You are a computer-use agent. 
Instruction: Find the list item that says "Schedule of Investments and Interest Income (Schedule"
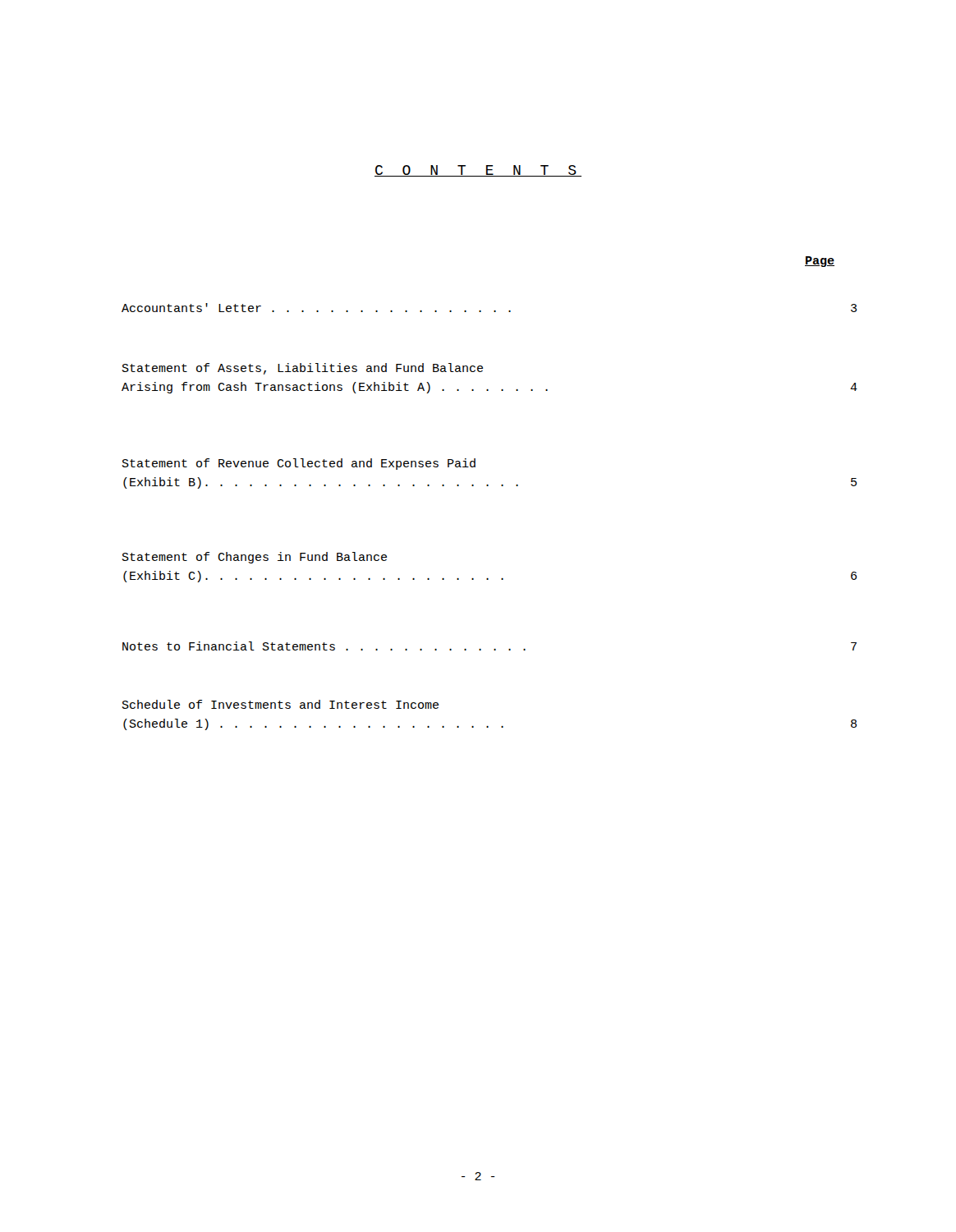(489, 716)
